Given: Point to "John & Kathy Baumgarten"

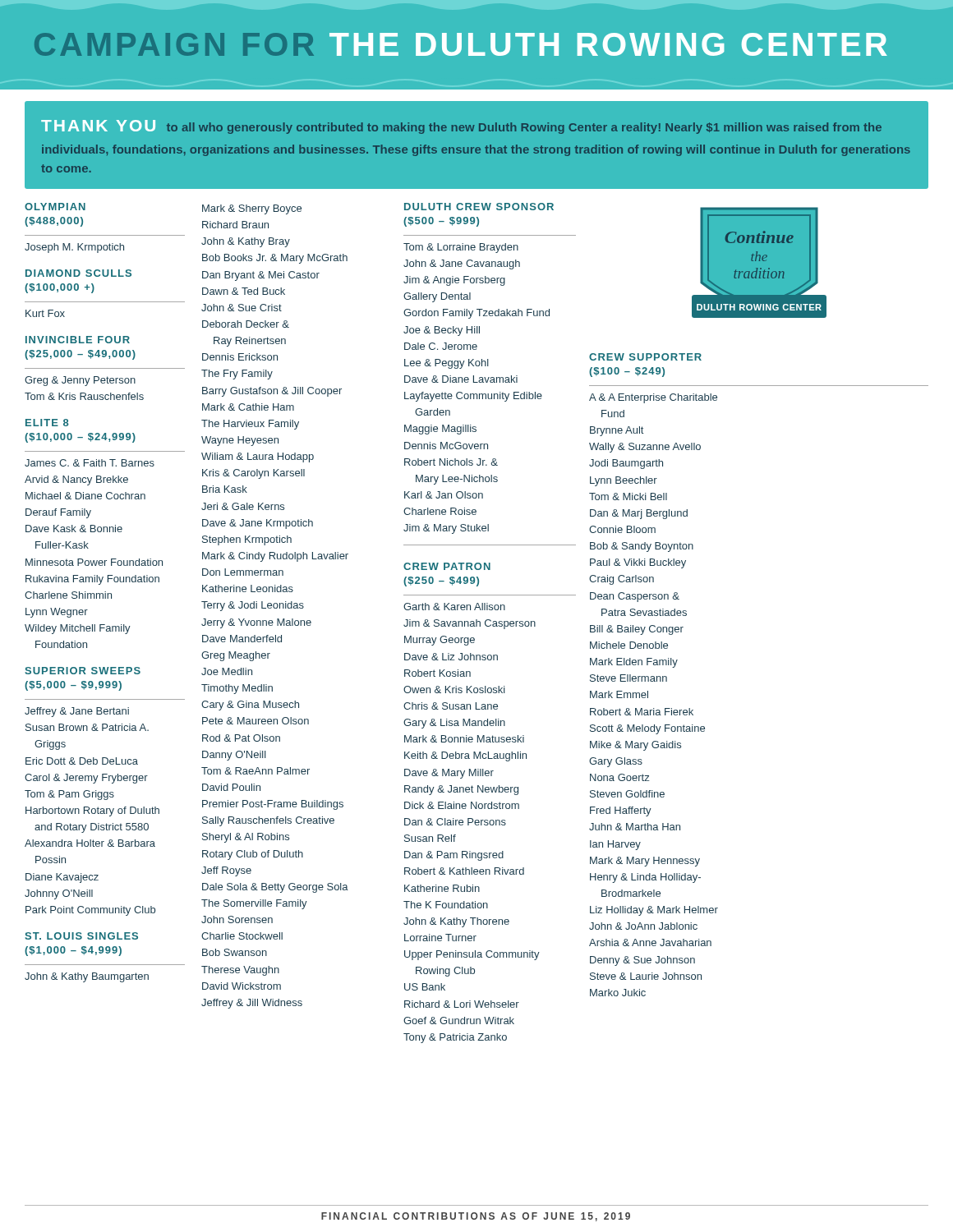Looking at the screenshot, I should (x=105, y=976).
